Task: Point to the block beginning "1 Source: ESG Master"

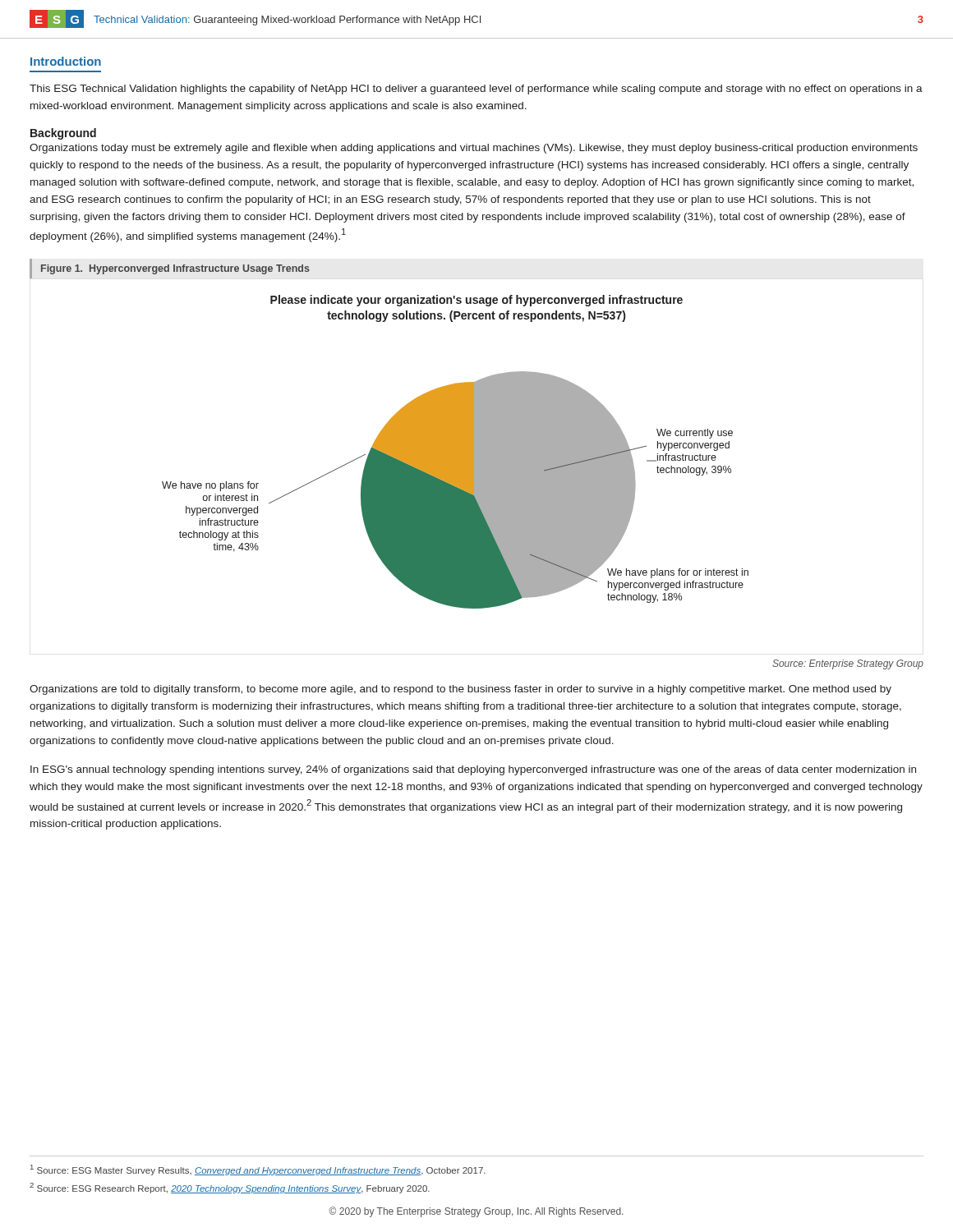Action: (x=476, y=1179)
